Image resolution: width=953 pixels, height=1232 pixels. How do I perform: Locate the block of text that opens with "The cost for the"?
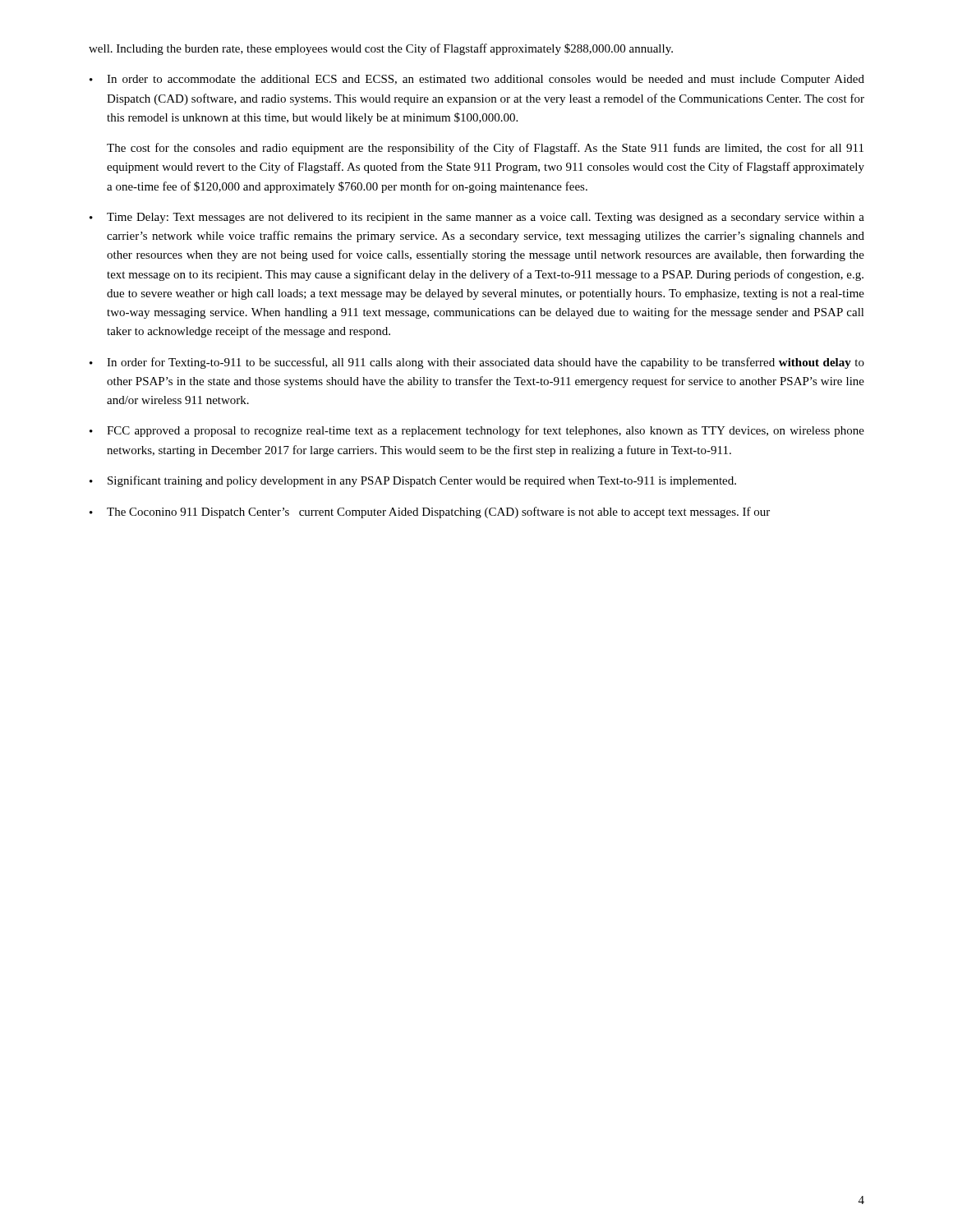pos(486,167)
